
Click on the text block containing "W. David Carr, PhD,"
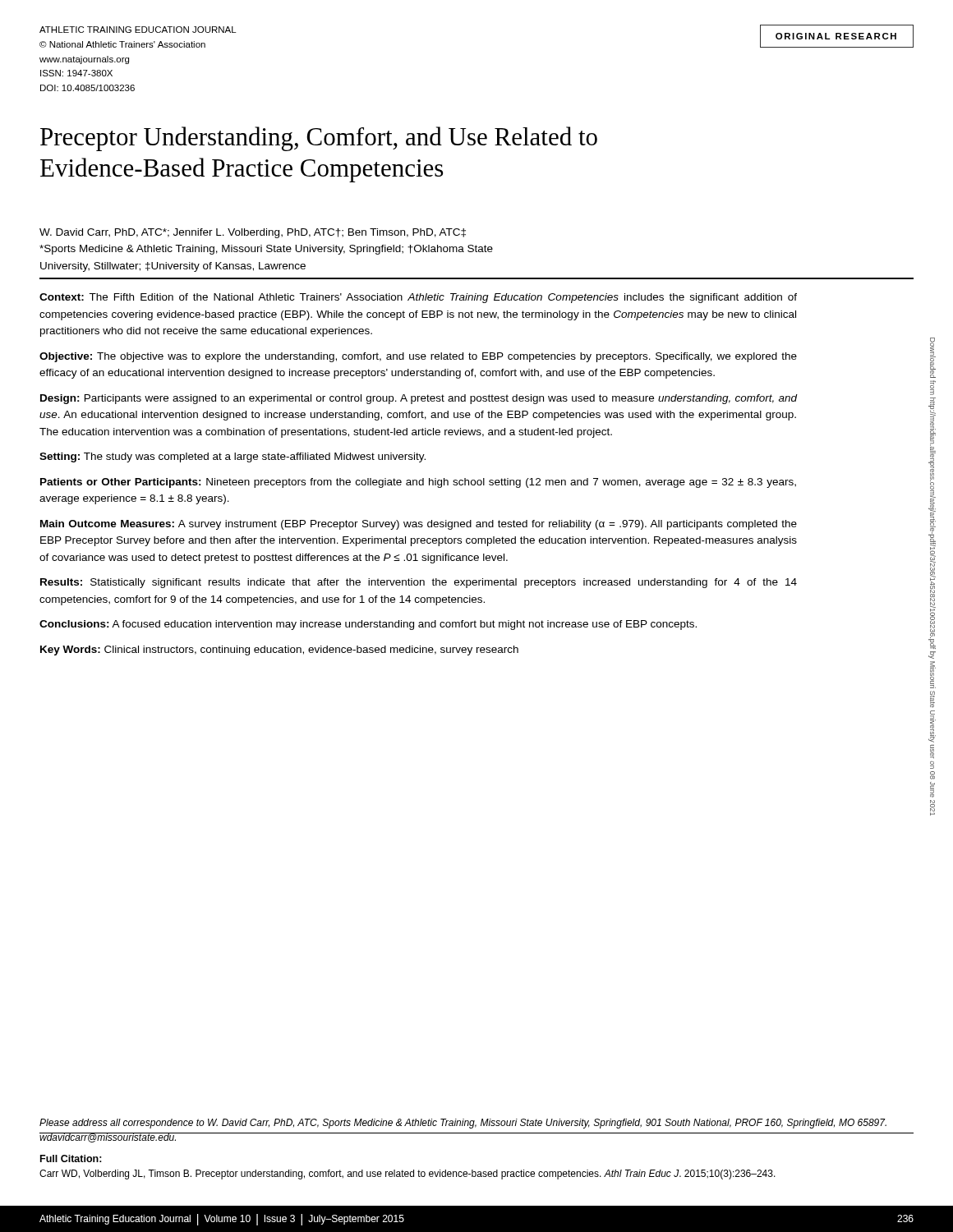(414, 249)
